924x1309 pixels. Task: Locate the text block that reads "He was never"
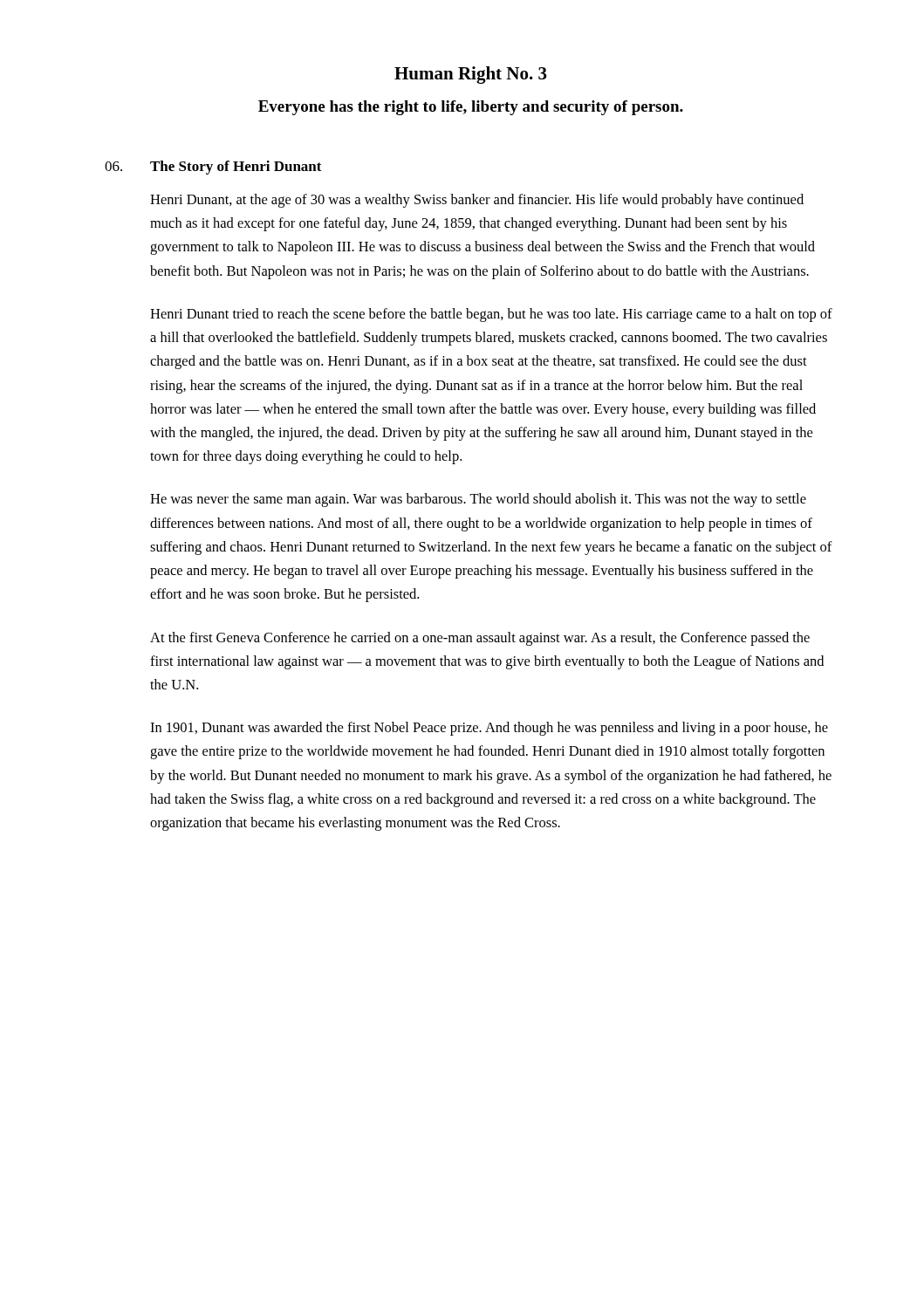point(491,547)
